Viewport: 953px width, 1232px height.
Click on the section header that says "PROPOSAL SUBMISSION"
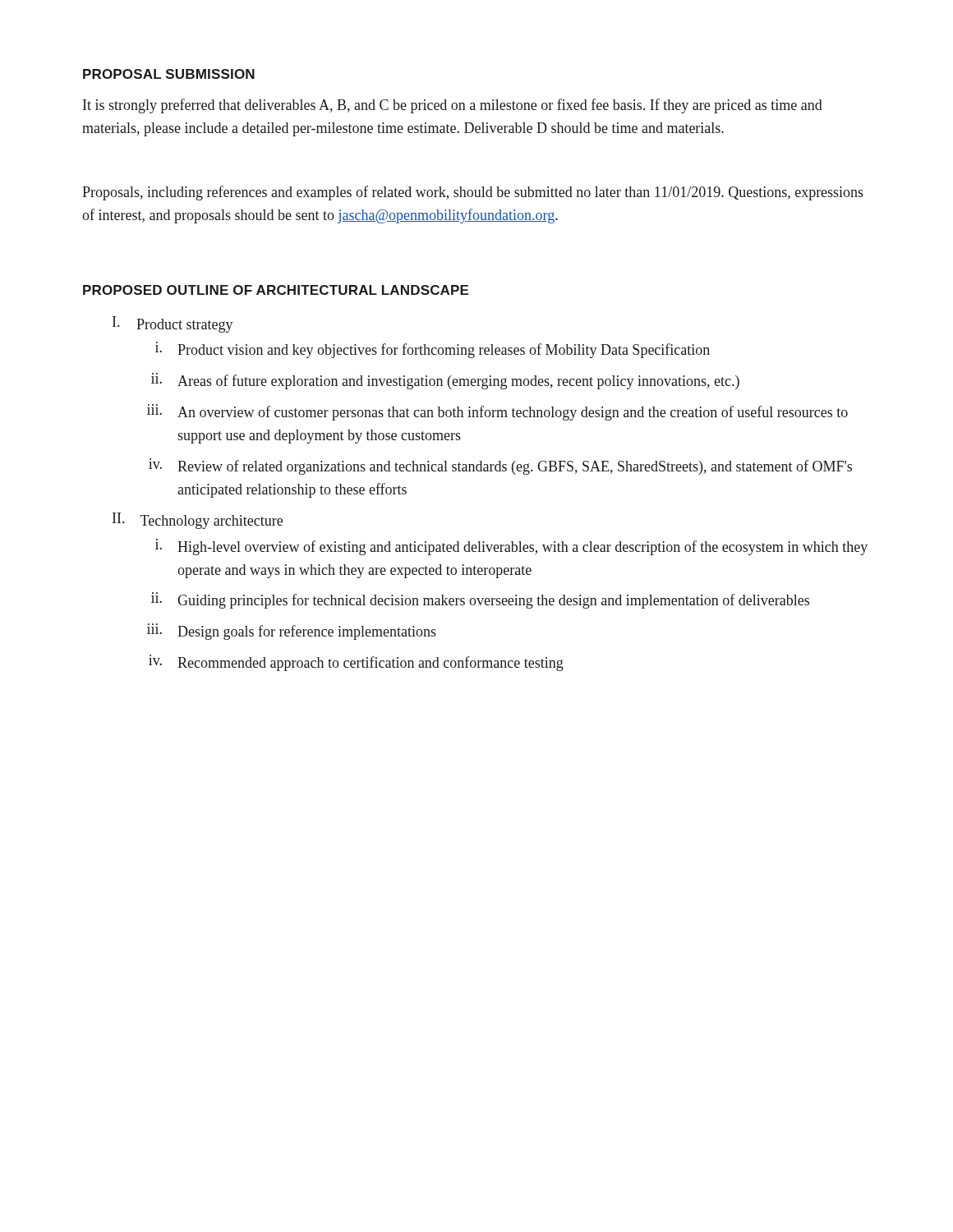(169, 74)
